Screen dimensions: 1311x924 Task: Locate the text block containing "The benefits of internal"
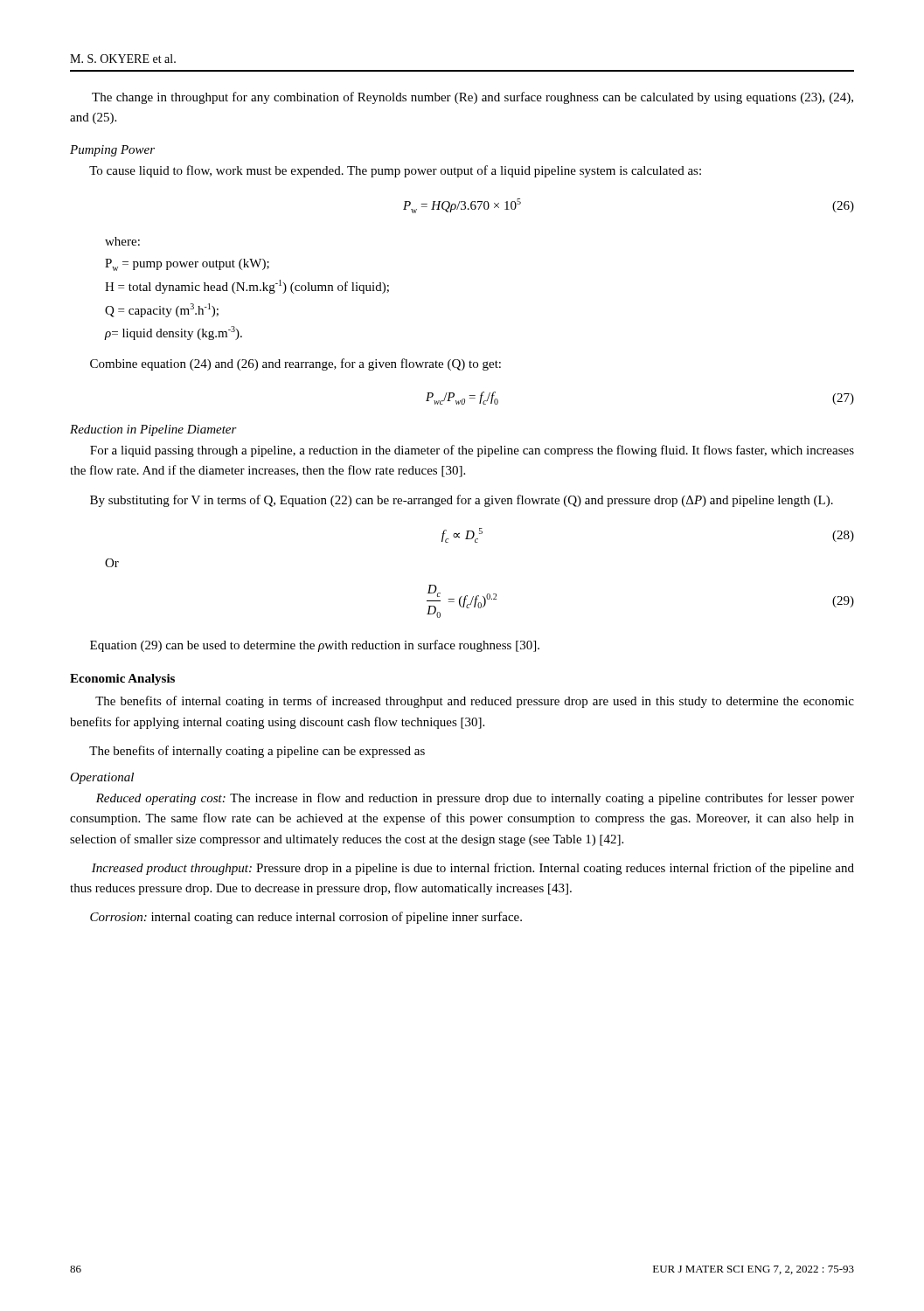(462, 711)
